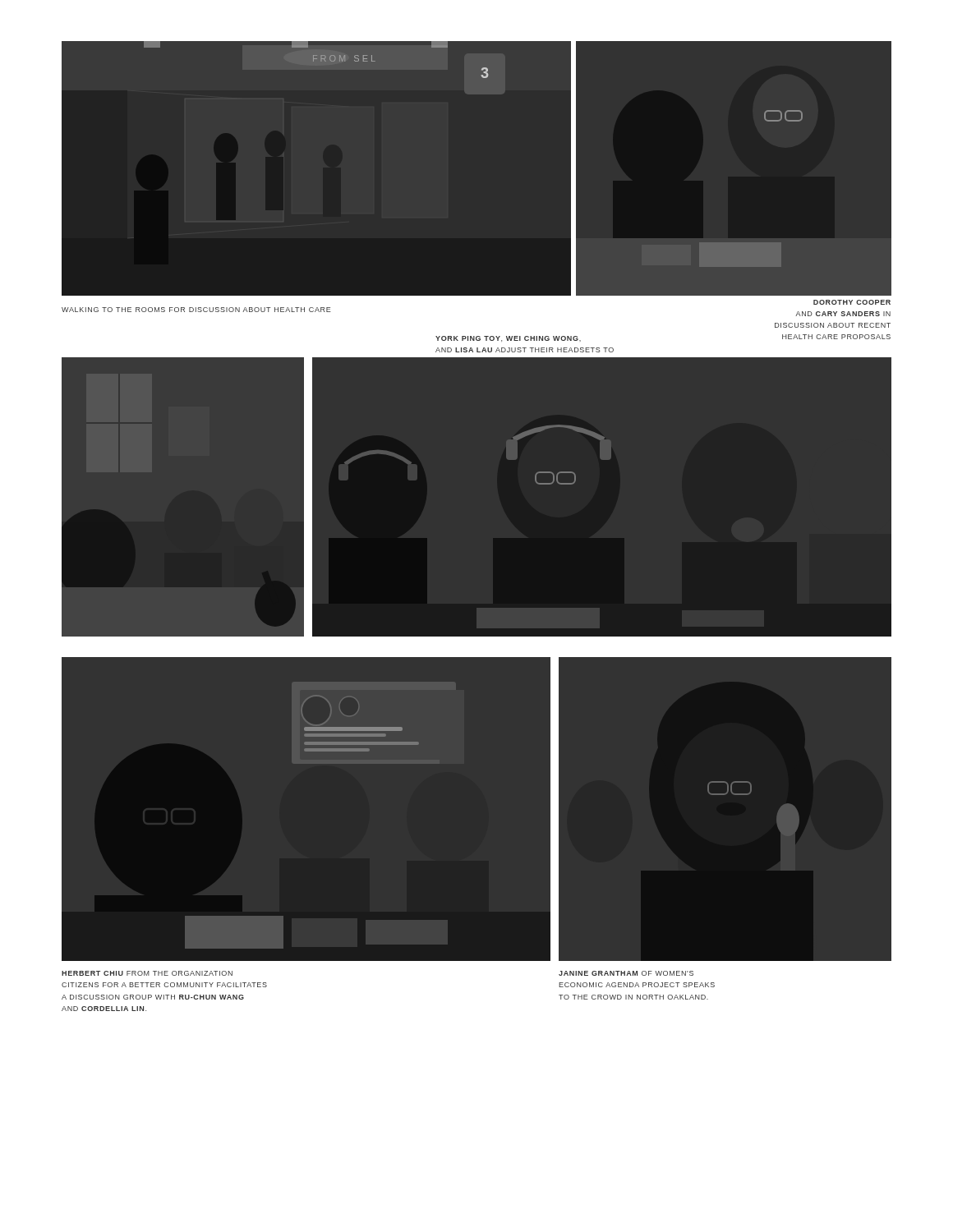This screenshot has height=1232, width=953.
Task: Where is the caption that starts "YORK PING TOY,"?
Action: (x=526, y=350)
